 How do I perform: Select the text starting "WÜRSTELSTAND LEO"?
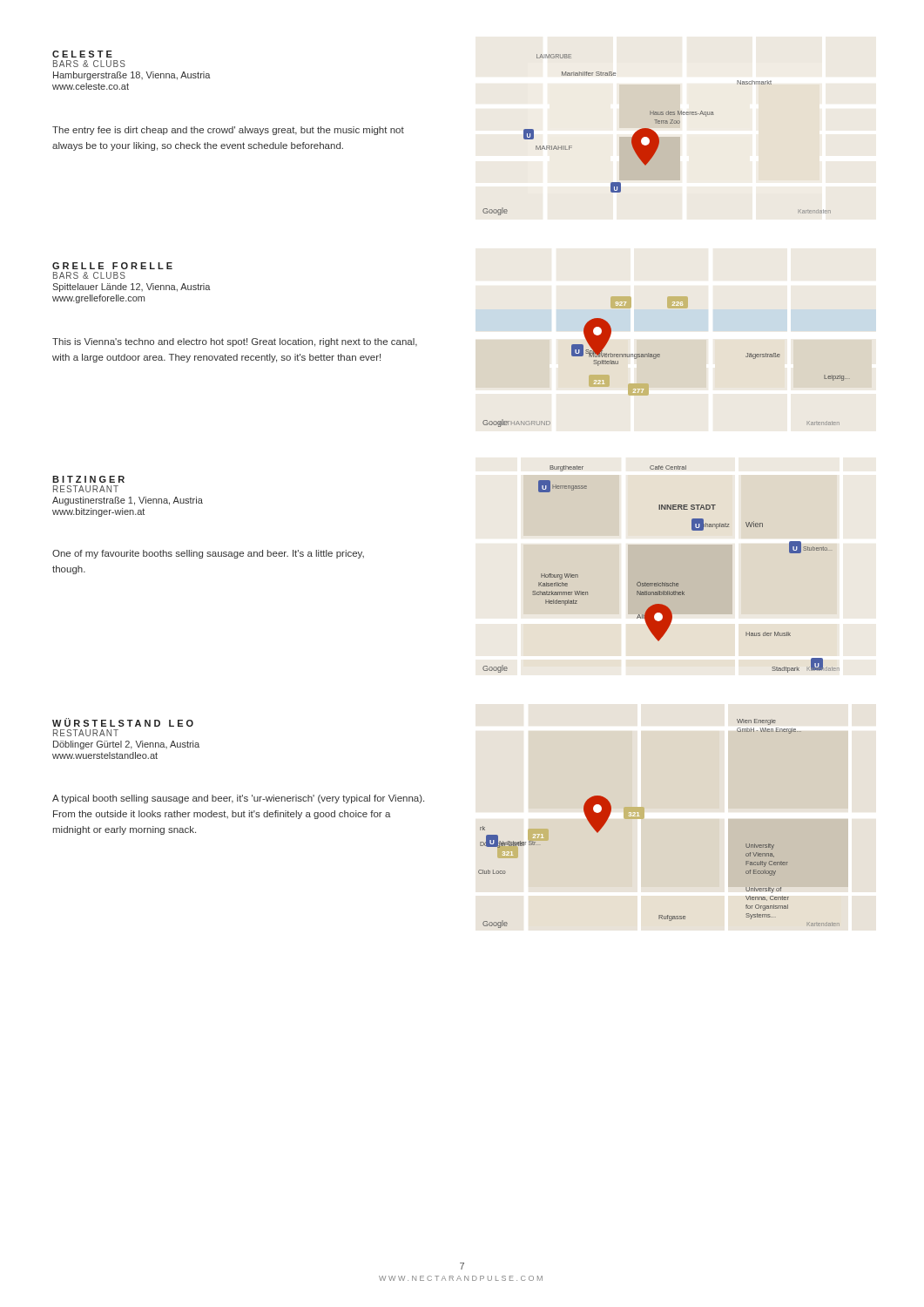[x=124, y=723]
